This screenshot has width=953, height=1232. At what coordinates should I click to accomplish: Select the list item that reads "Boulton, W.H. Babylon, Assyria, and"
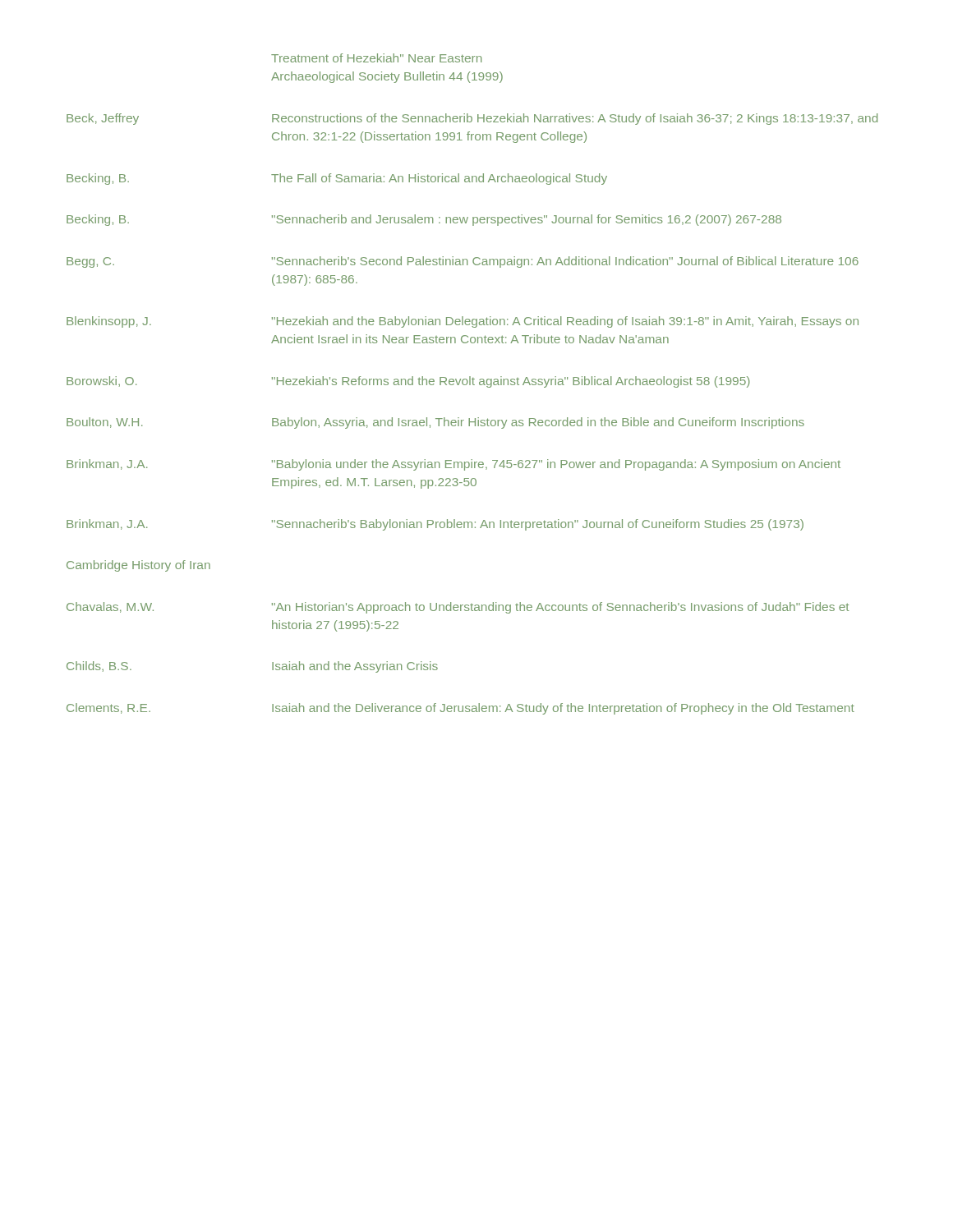tap(476, 422)
